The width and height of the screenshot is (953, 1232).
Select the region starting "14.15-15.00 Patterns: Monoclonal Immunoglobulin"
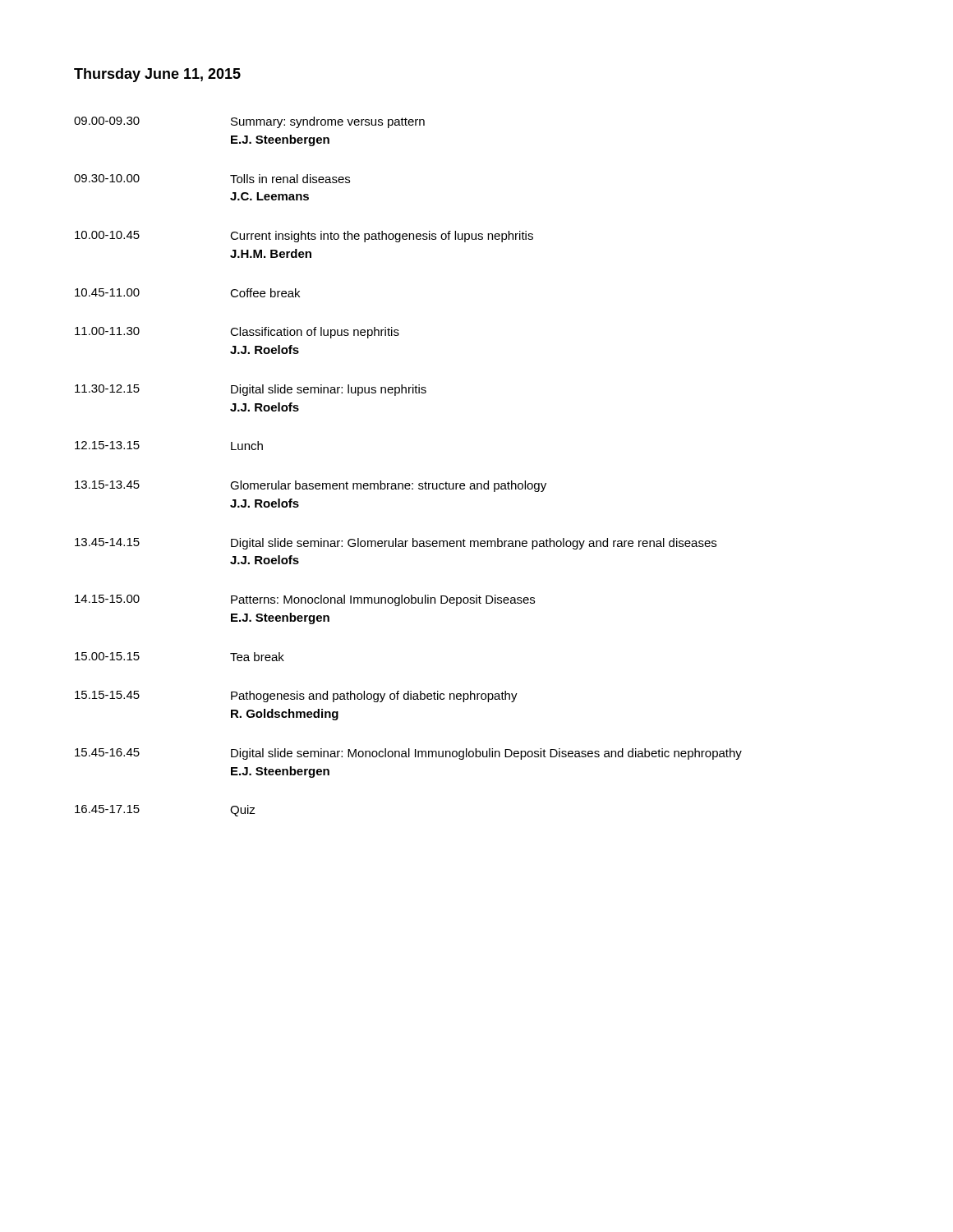(476, 608)
